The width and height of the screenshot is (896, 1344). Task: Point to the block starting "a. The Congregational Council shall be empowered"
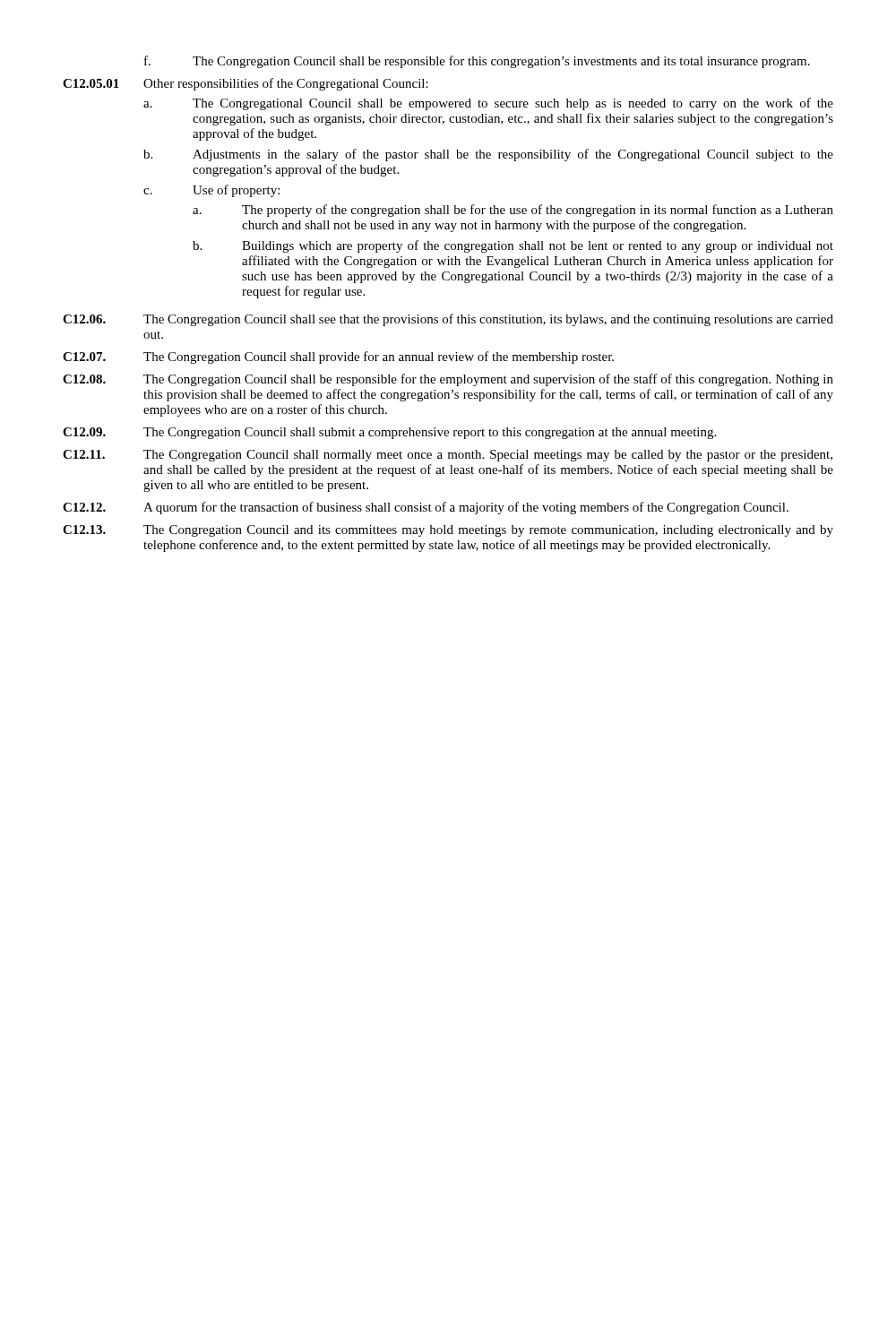[x=488, y=119]
